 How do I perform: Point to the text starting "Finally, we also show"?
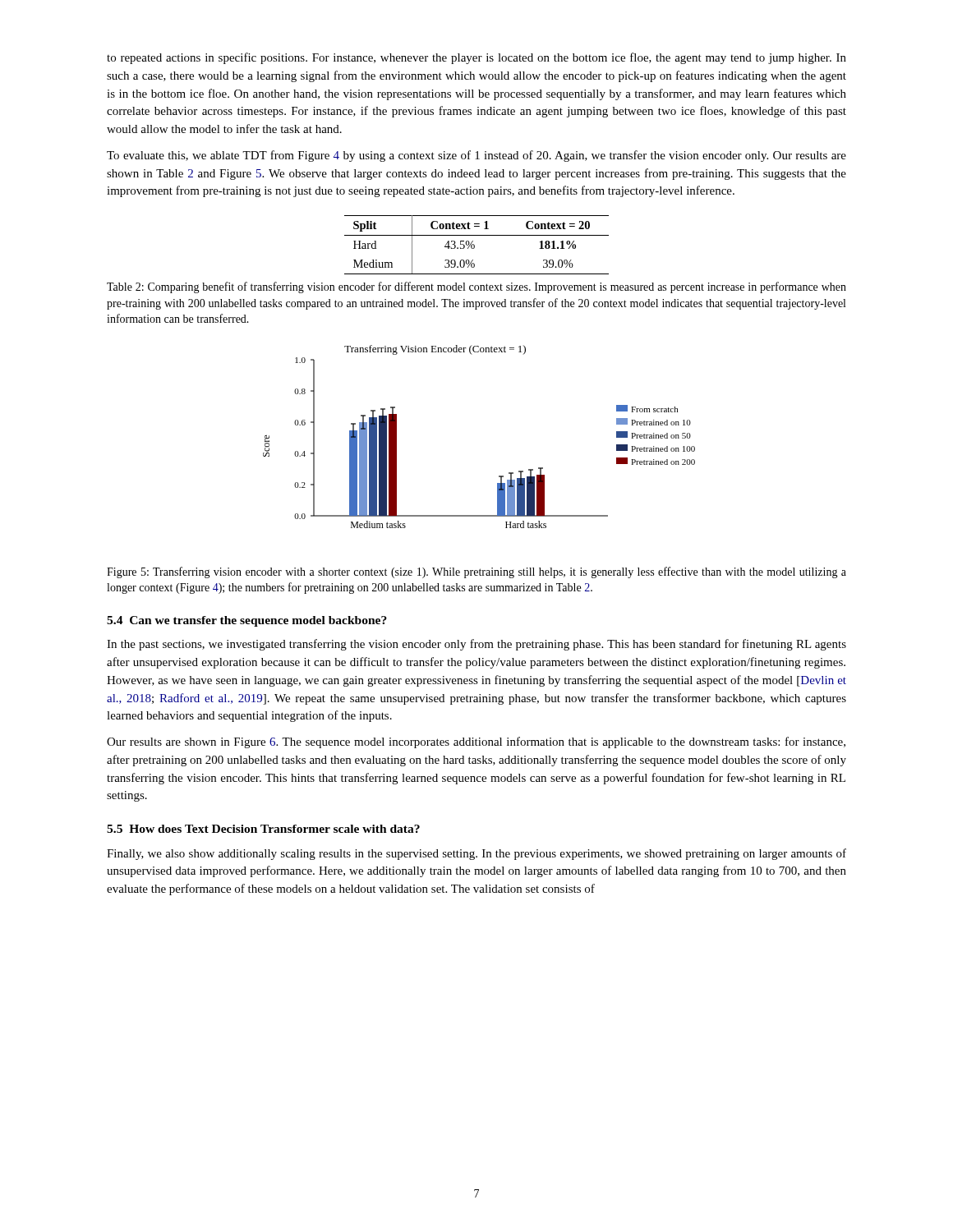coord(476,872)
